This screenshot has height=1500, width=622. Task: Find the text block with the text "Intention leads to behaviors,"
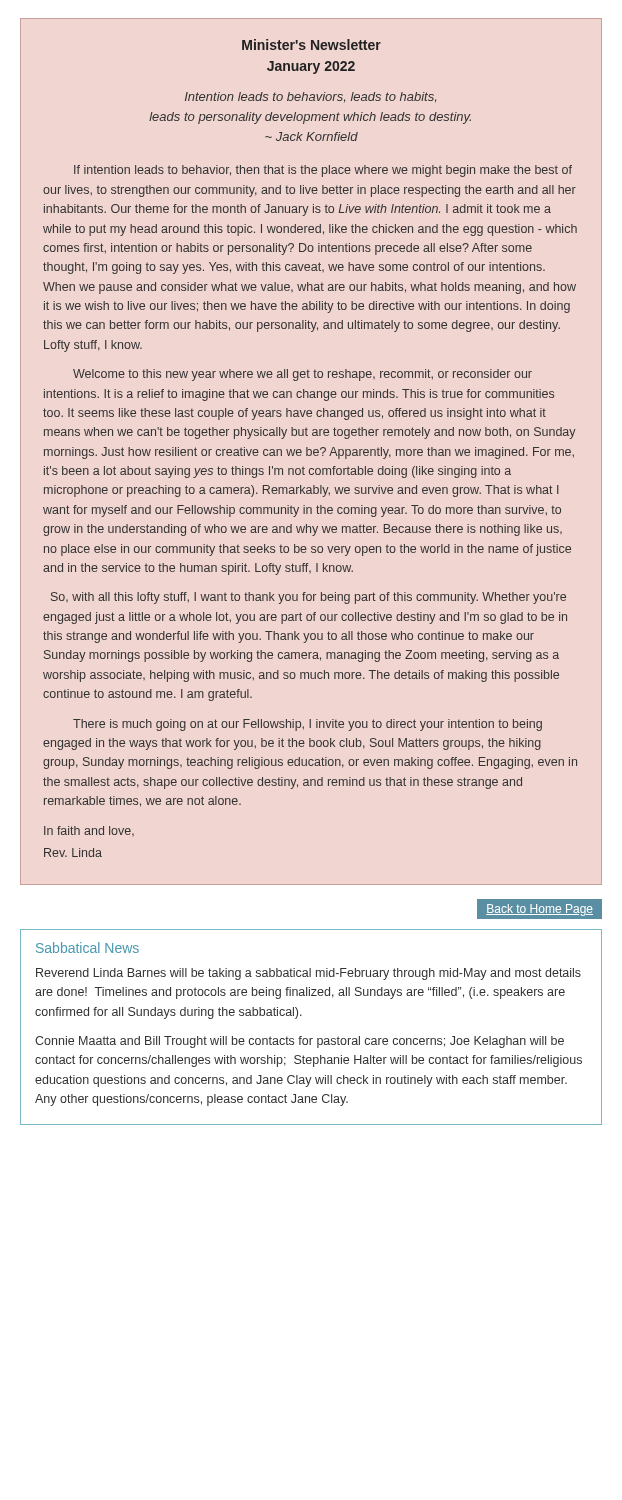coord(311,117)
